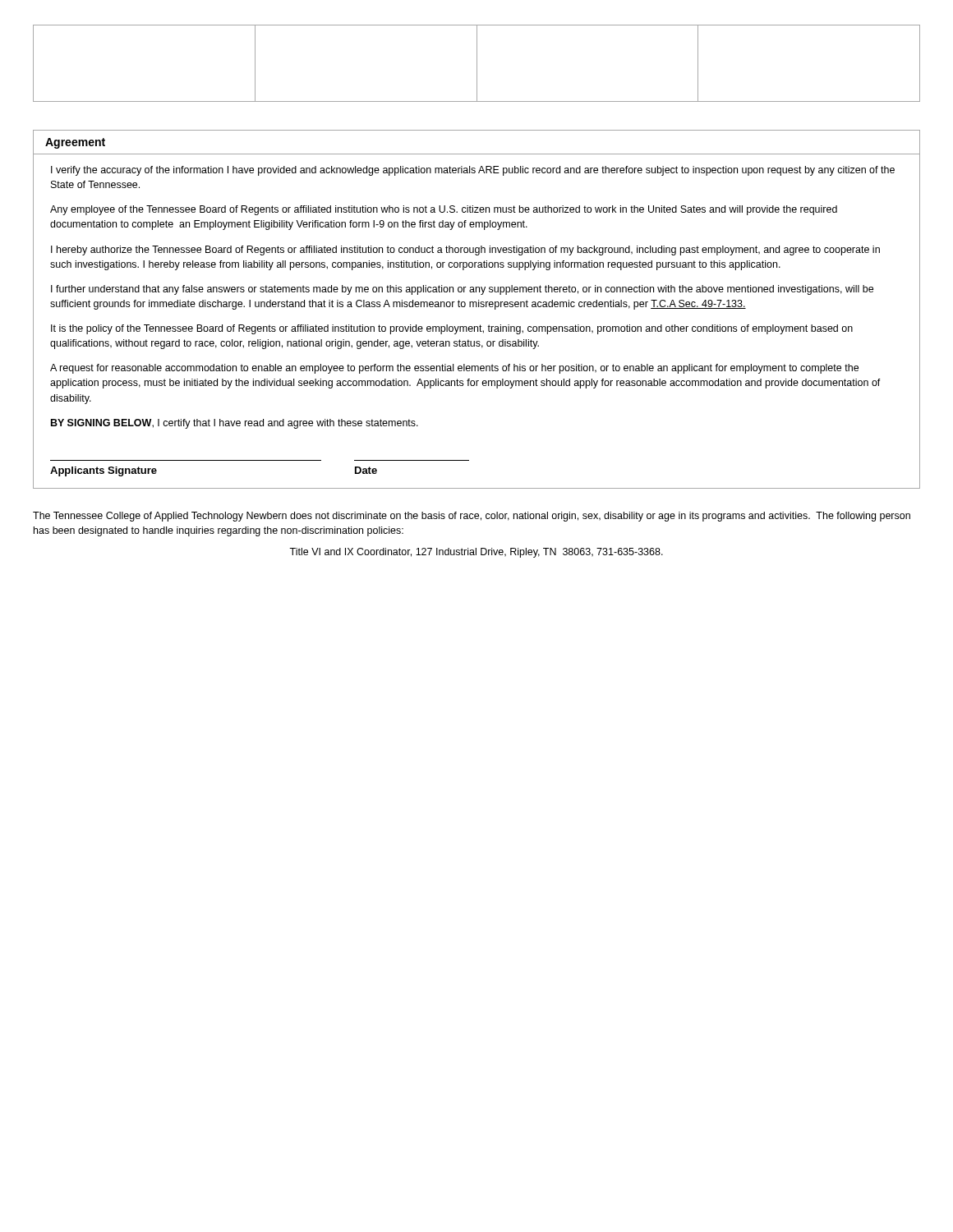
Task: Find the text block starting "A request for reasonable accommodation"
Action: pos(465,383)
